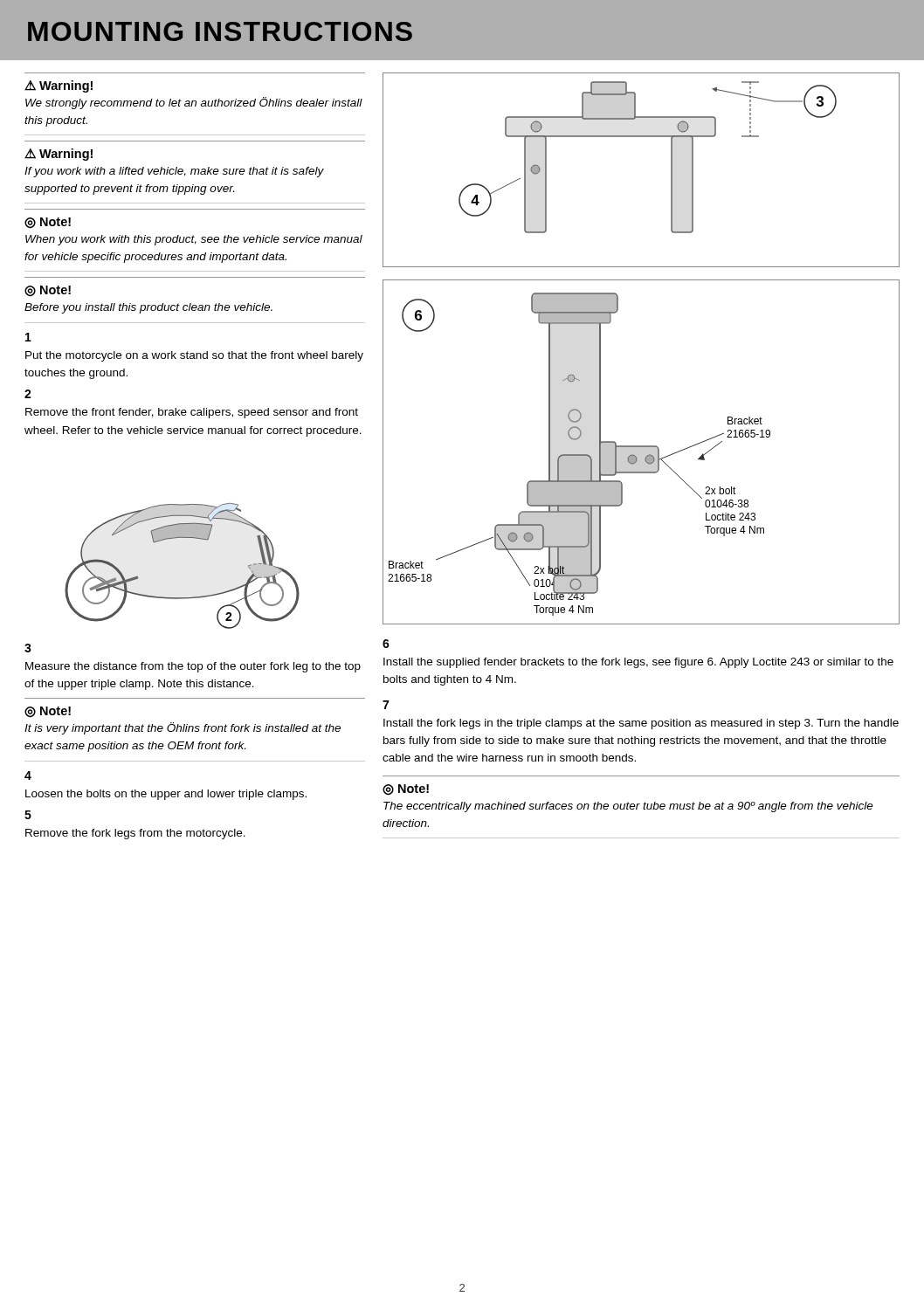Navigate to the text starting "6 Install the"
Image resolution: width=924 pixels, height=1310 pixels.
click(641, 663)
